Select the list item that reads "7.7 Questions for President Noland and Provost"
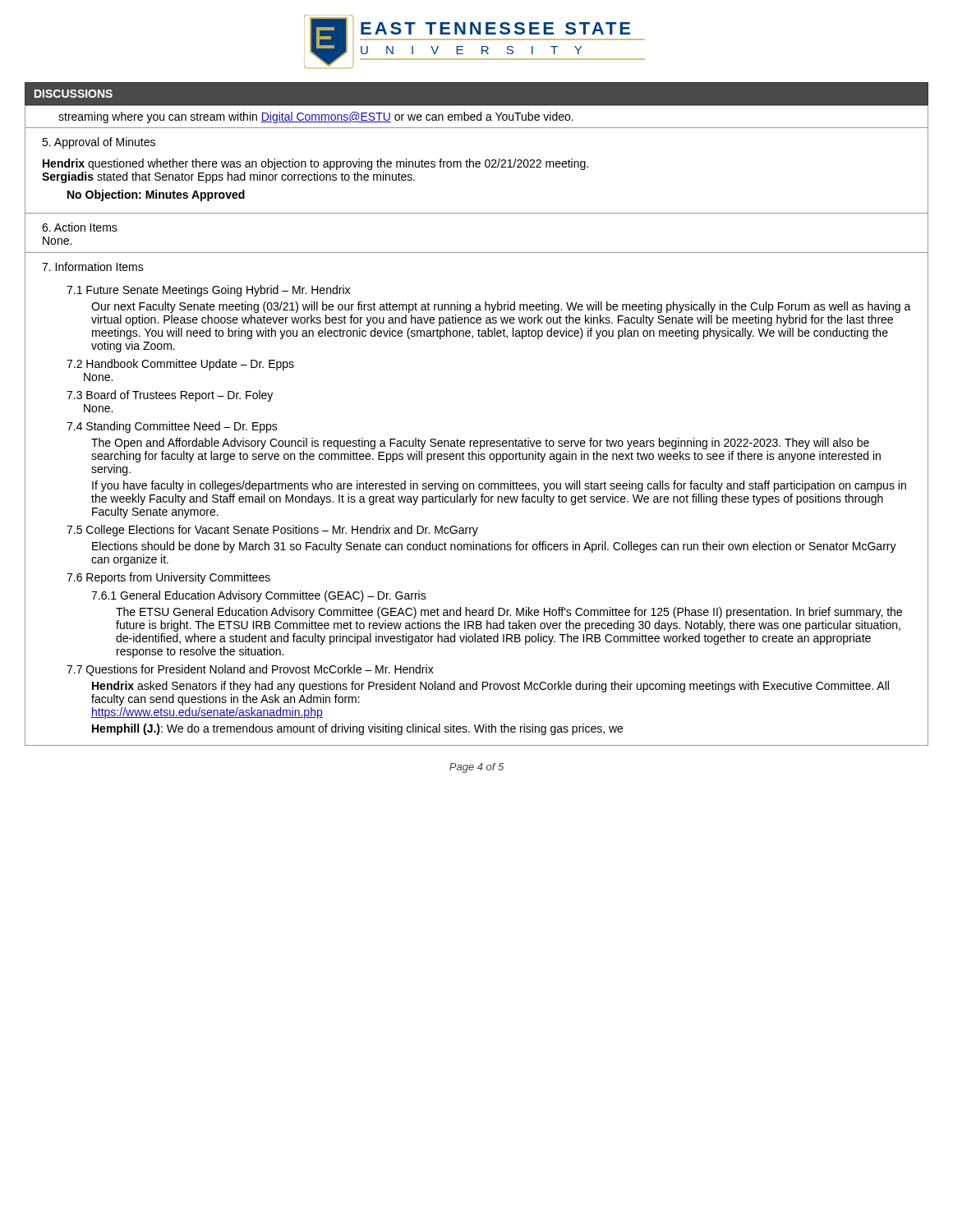This screenshot has height=1232, width=953. [x=250, y=669]
